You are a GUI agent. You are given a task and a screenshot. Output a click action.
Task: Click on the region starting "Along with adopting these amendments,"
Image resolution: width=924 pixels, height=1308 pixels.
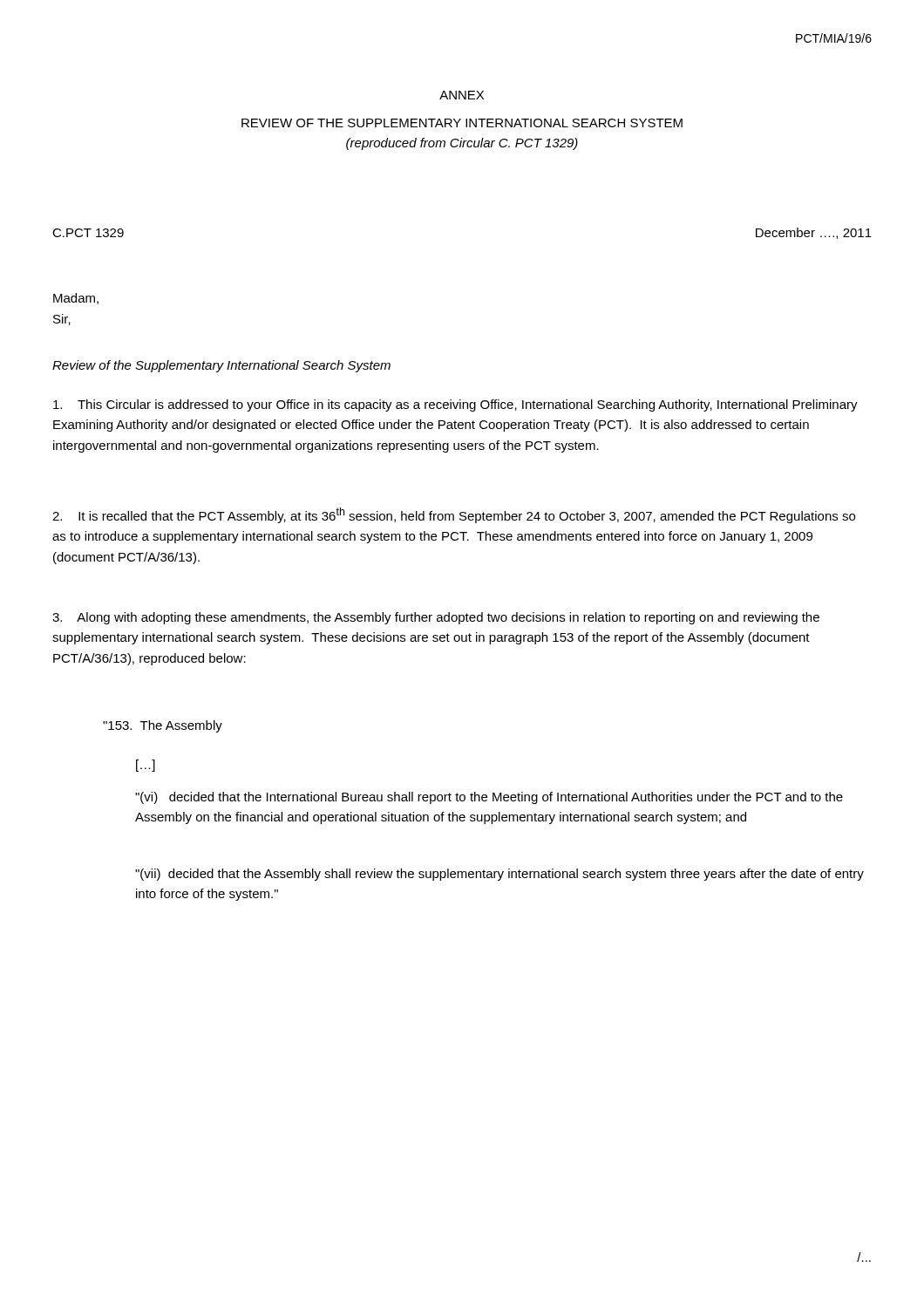(436, 637)
